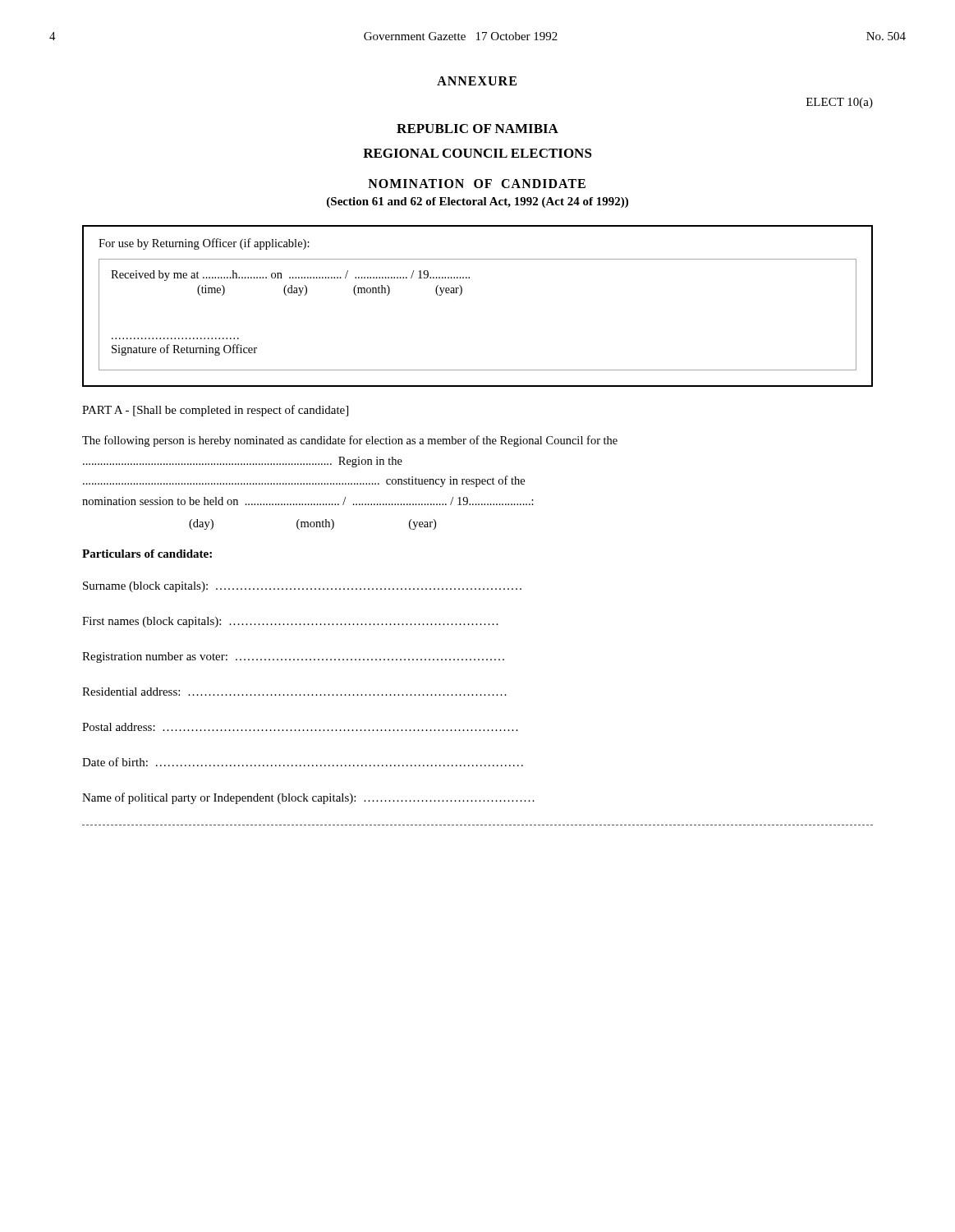Viewport: 955px width, 1232px height.
Task: Locate the text "Postal address: ……………………………………………………………………………"
Action: (301, 727)
